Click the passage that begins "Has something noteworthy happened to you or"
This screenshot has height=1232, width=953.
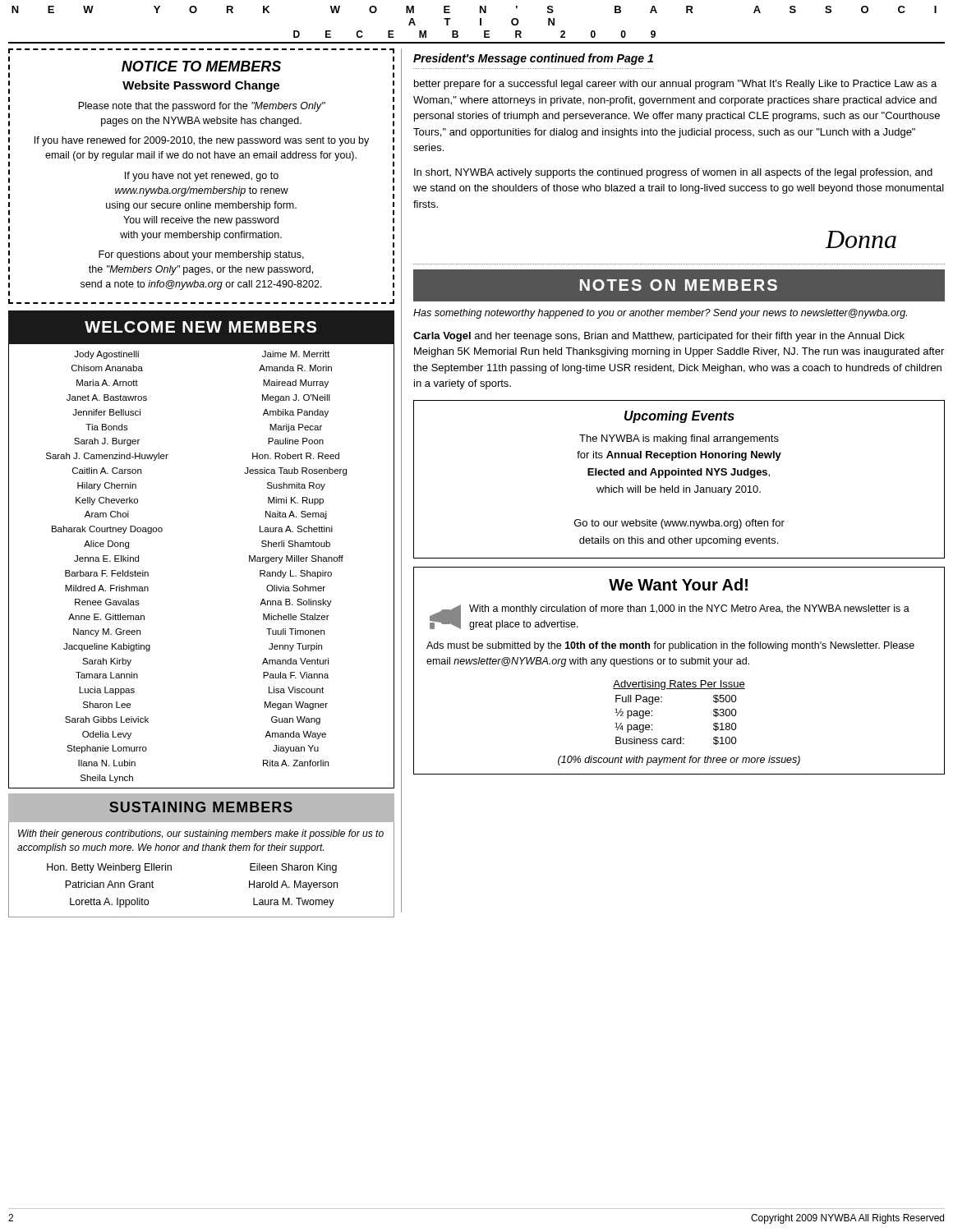pos(661,313)
